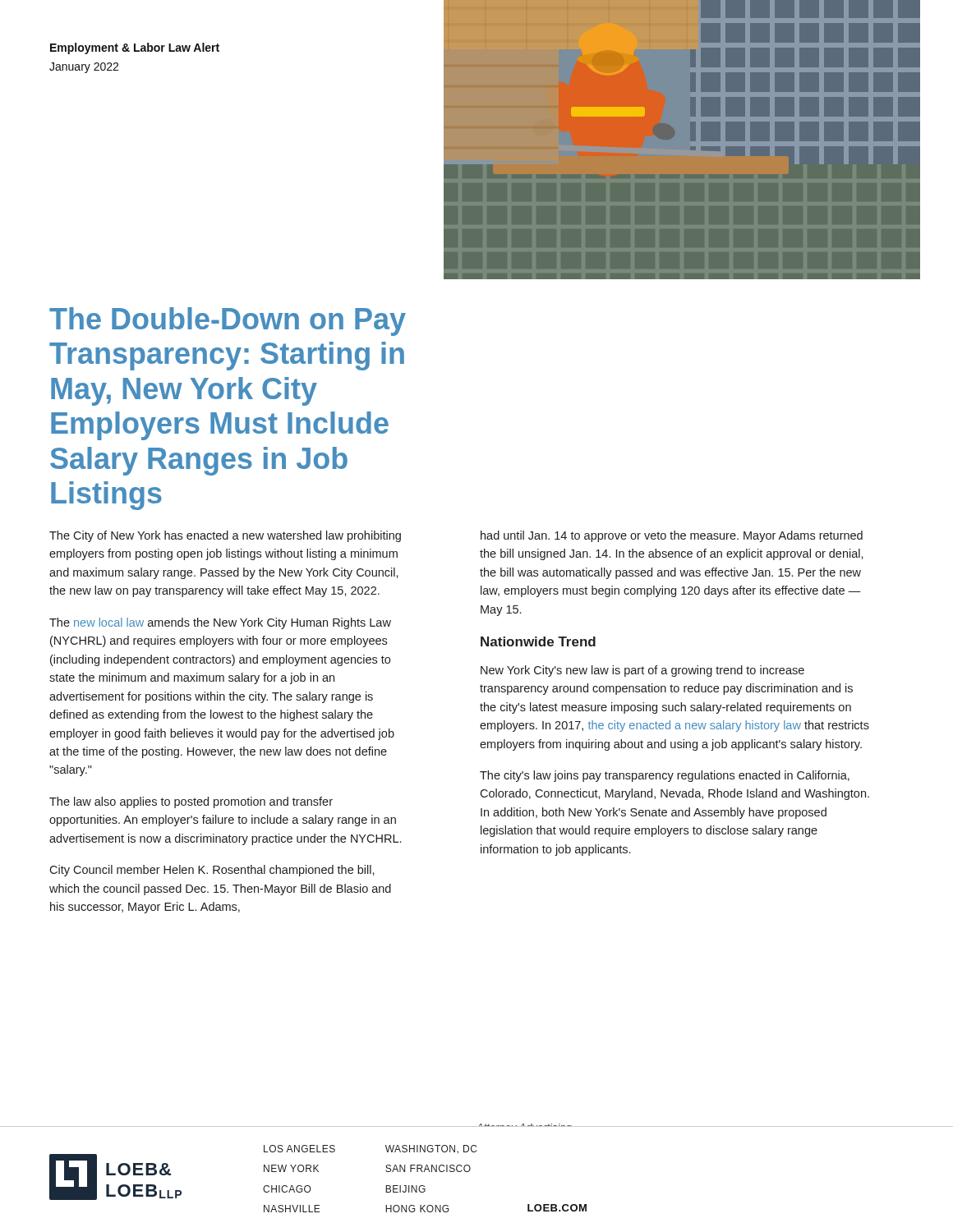This screenshot has width=953, height=1232.
Task: Point to the block beginning "The law also applies to posted promotion and"
Action: pyautogui.click(x=228, y=820)
